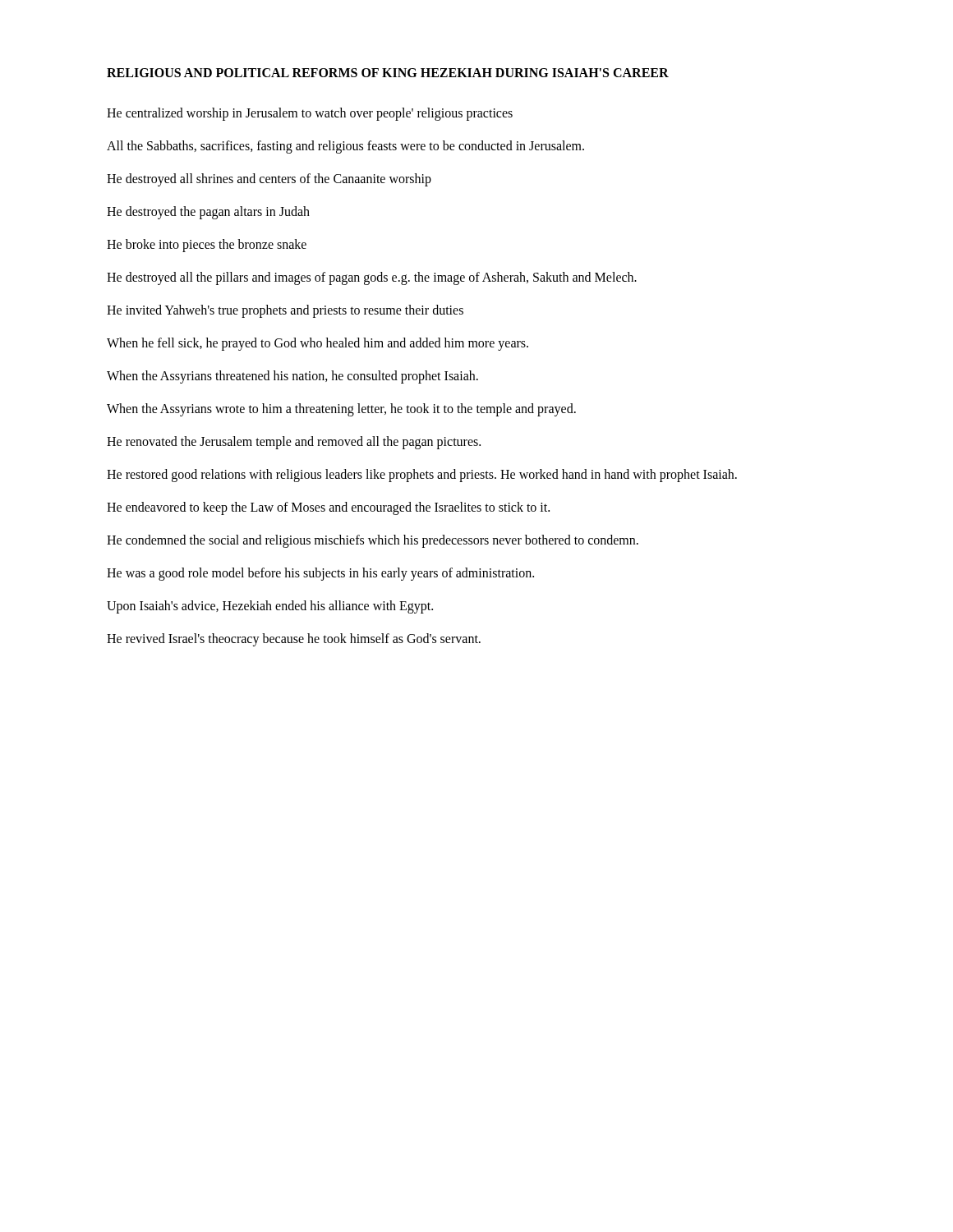
Task: Click on the text starting "He destroyed all the pillars"
Action: pyautogui.click(x=372, y=277)
